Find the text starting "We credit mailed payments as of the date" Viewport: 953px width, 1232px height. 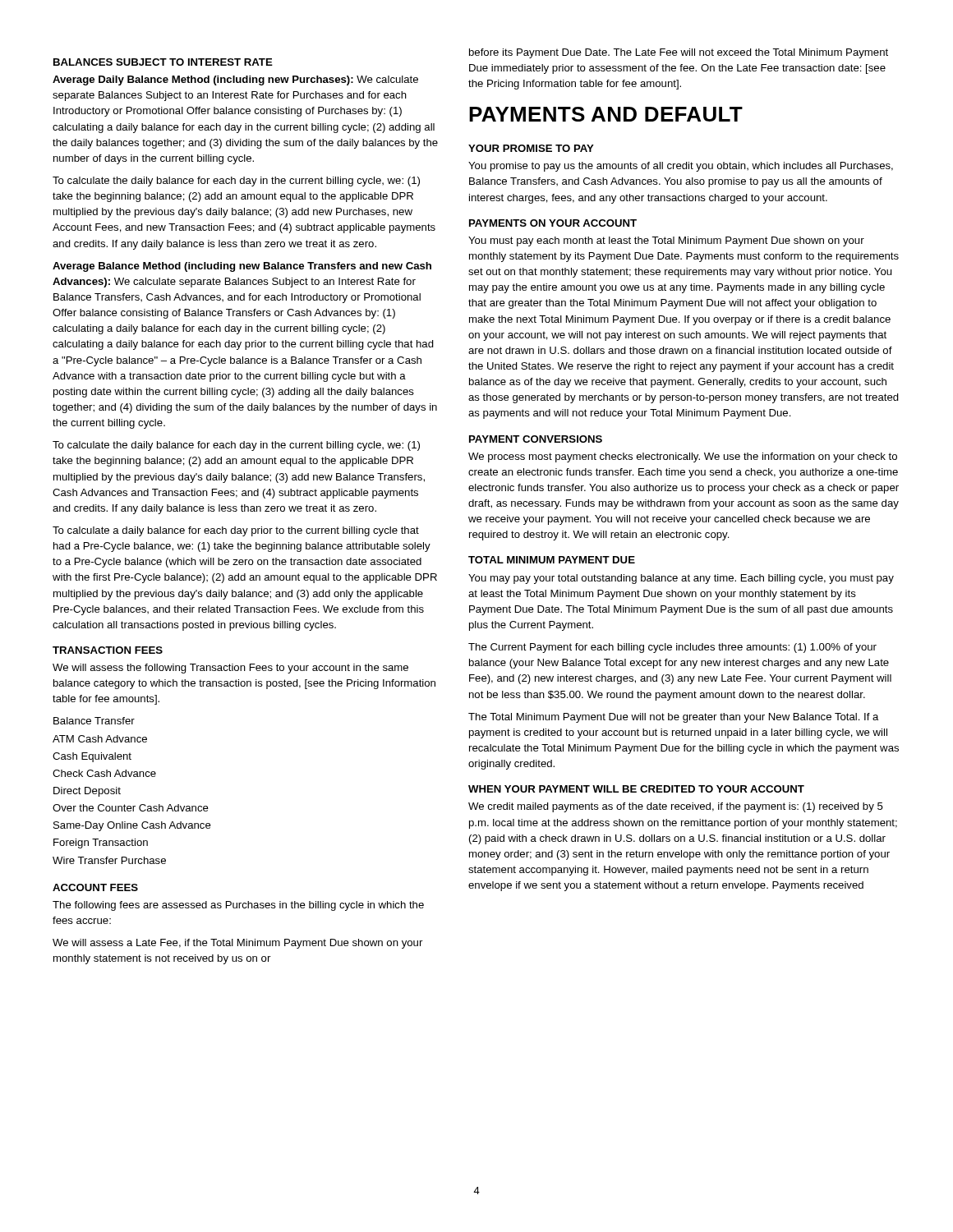click(x=684, y=846)
